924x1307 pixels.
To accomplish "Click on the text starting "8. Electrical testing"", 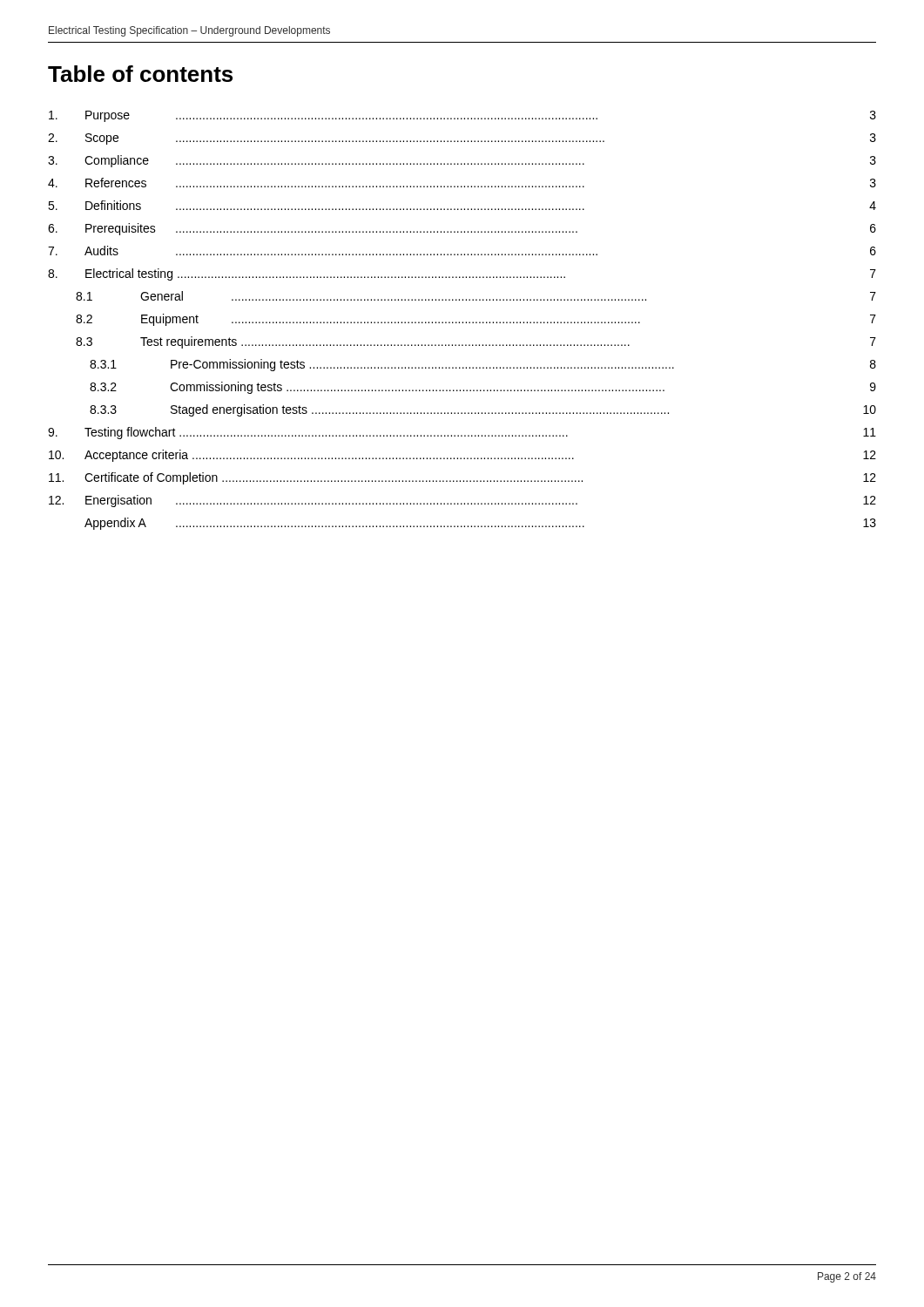I will pyautogui.click(x=462, y=274).
